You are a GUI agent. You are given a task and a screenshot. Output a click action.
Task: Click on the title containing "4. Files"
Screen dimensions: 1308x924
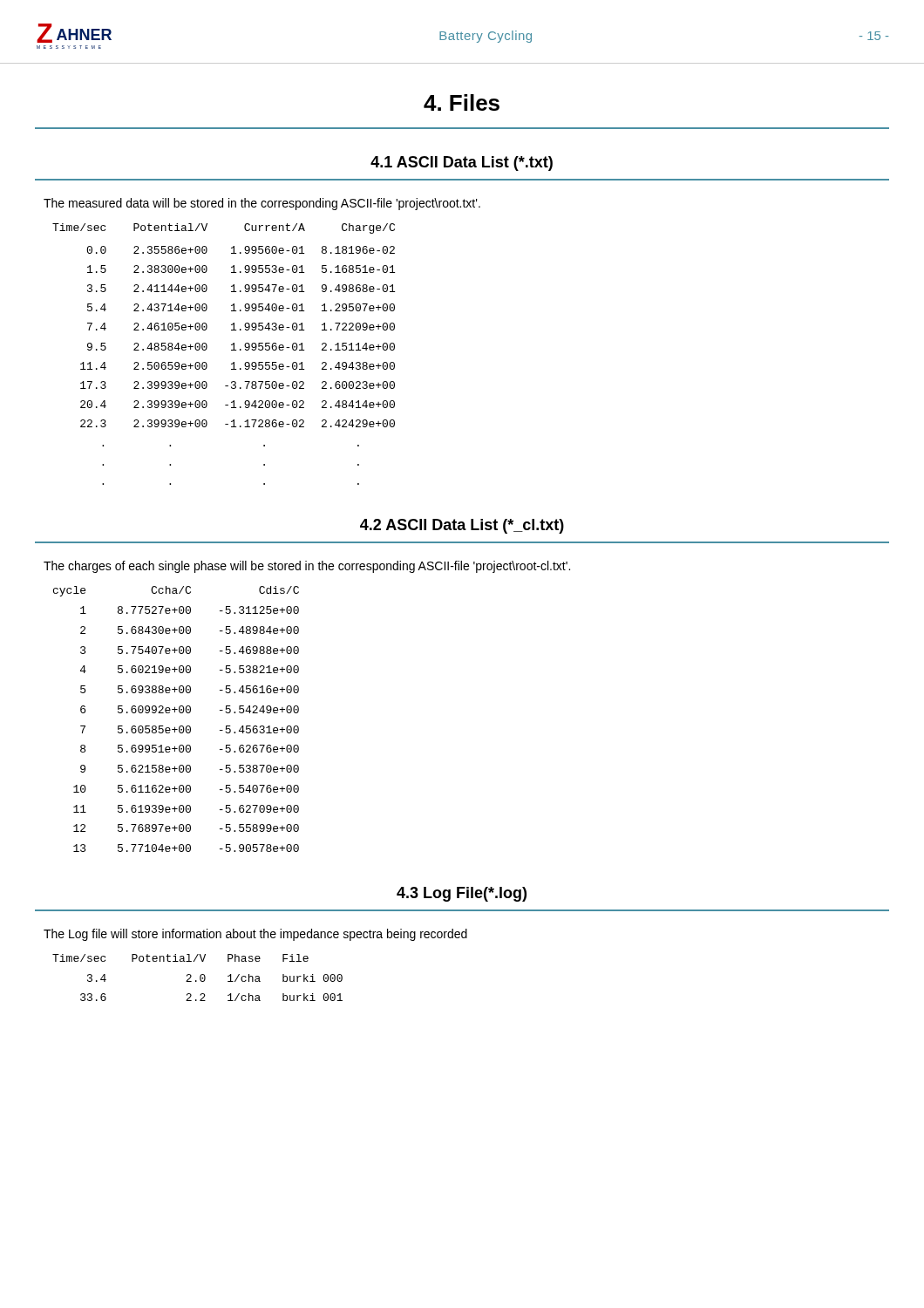pos(462,103)
